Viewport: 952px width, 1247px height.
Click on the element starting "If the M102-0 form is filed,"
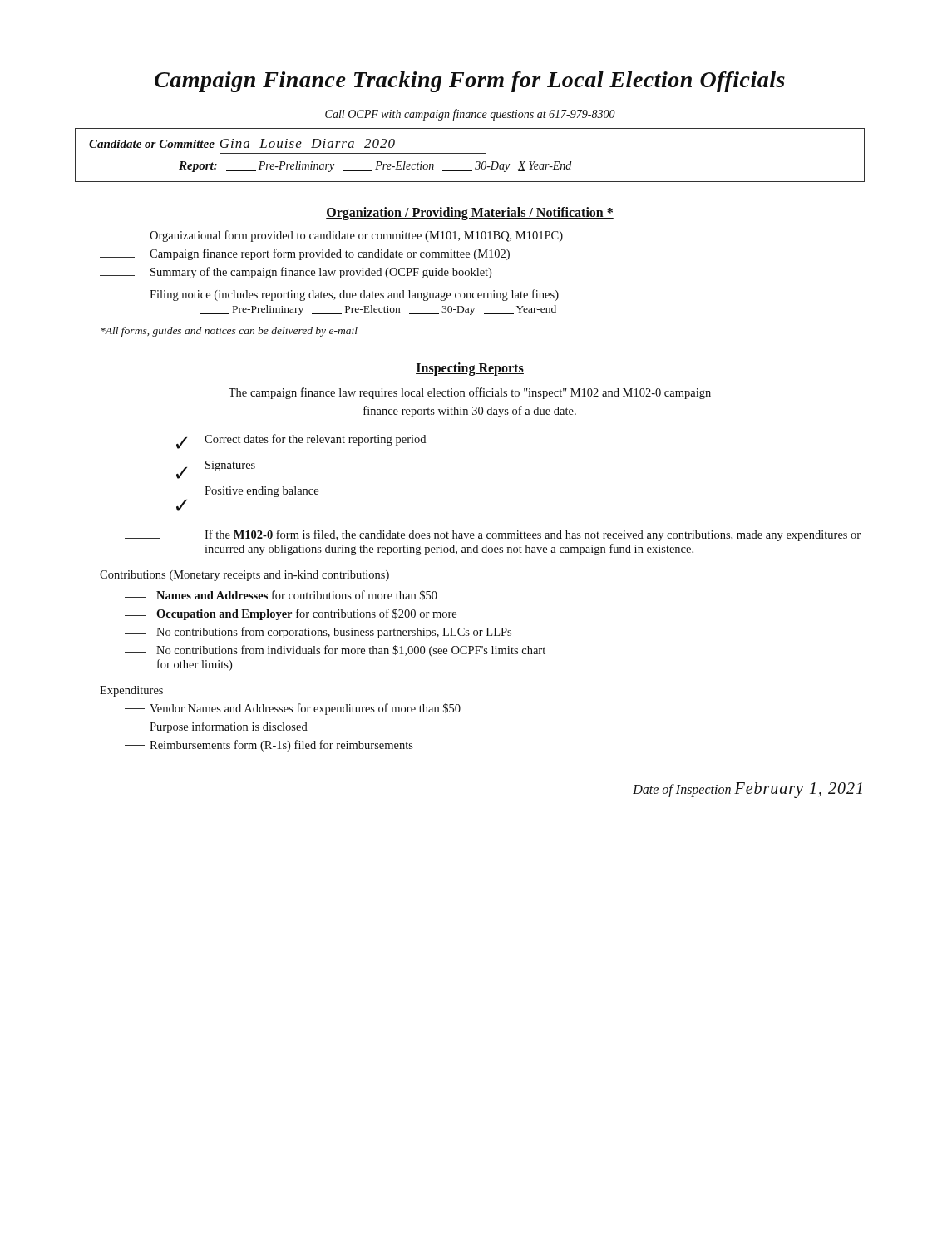(533, 542)
